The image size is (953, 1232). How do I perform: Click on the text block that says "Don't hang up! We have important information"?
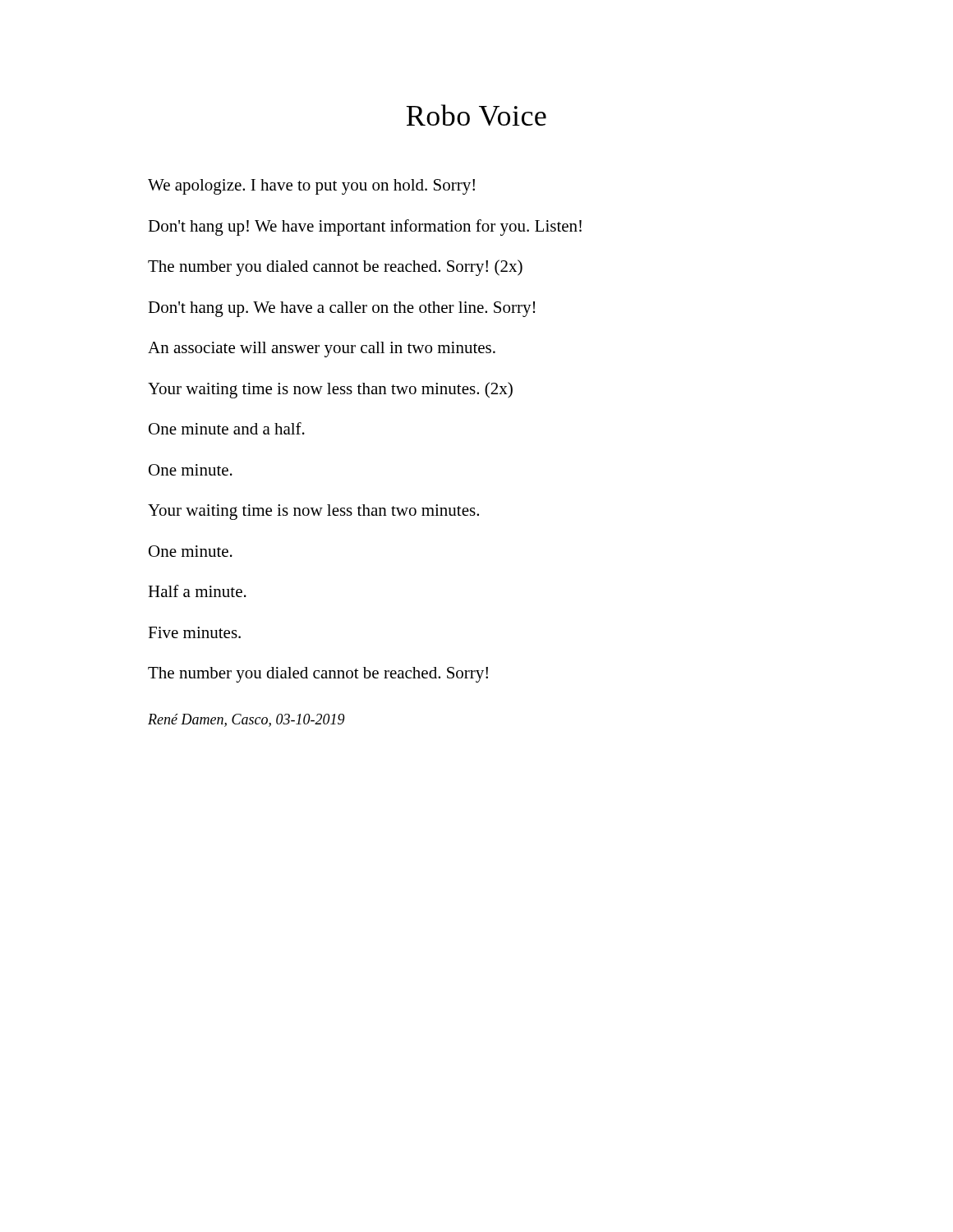(x=366, y=225)
